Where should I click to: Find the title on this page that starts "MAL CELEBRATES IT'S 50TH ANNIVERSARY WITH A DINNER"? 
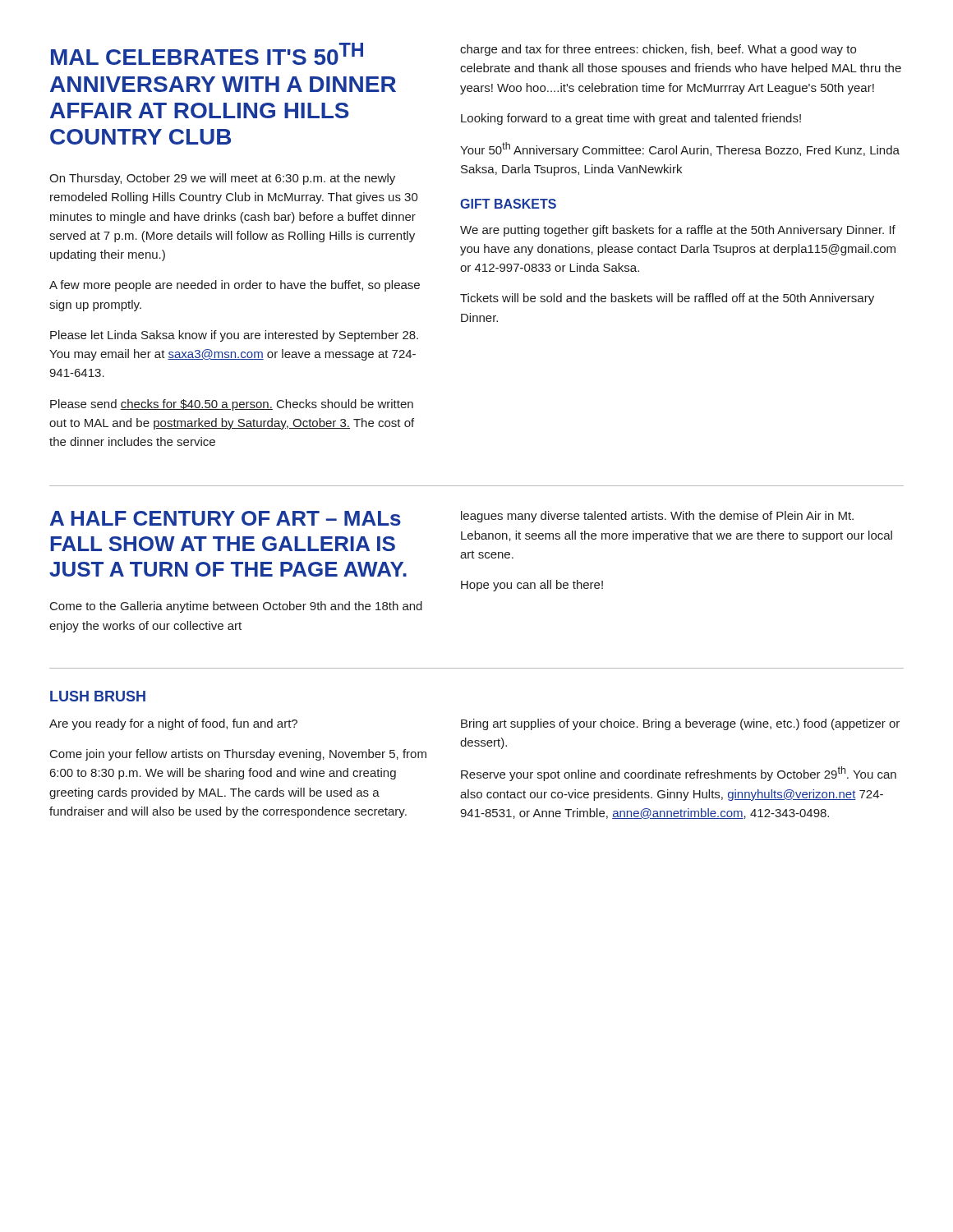pyautogui.click(x=223, y=94)
